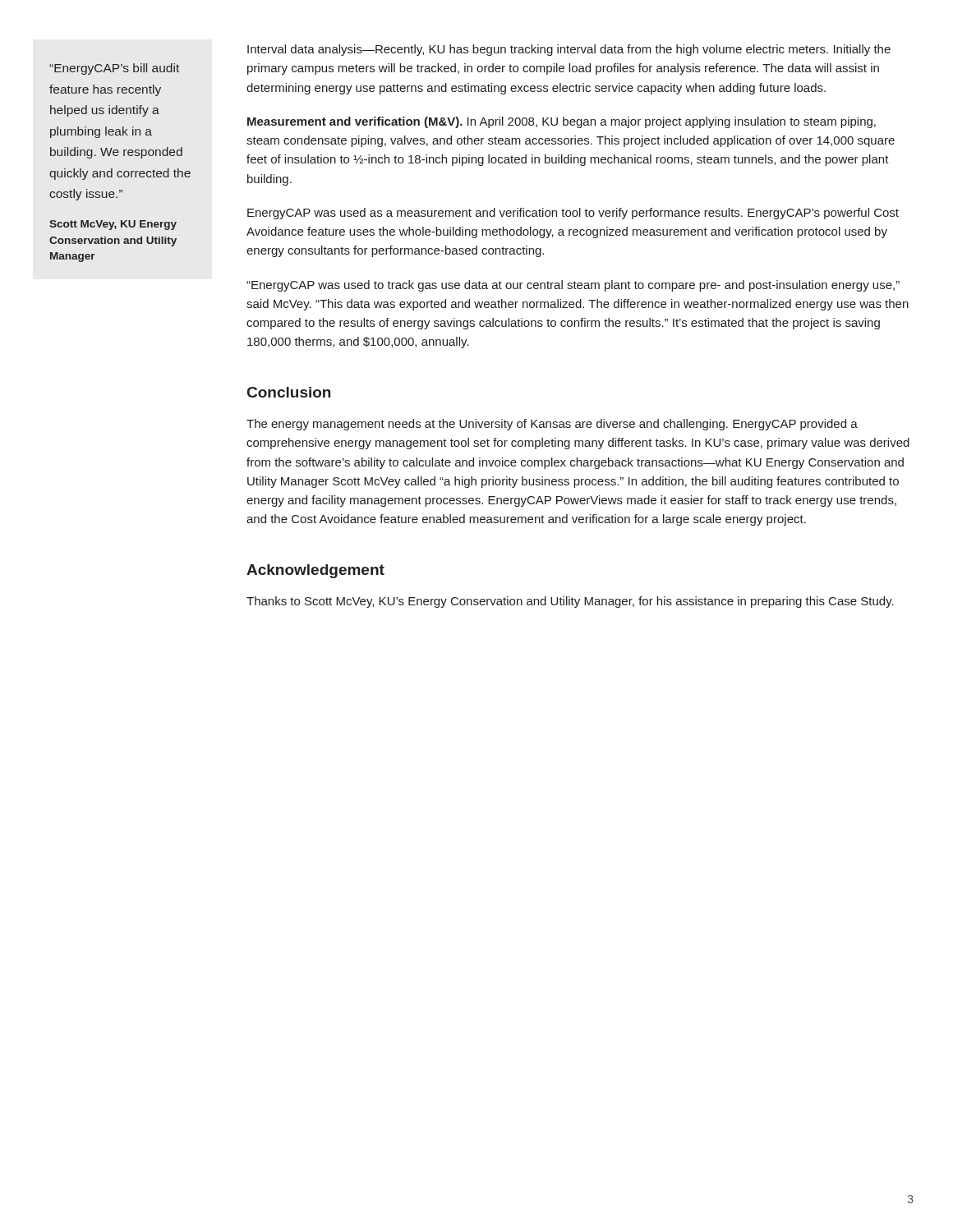This screenshot has width=953, height=1232.
Task: Locate the text block that reads "The energy management needs at"
Action: 578,471
